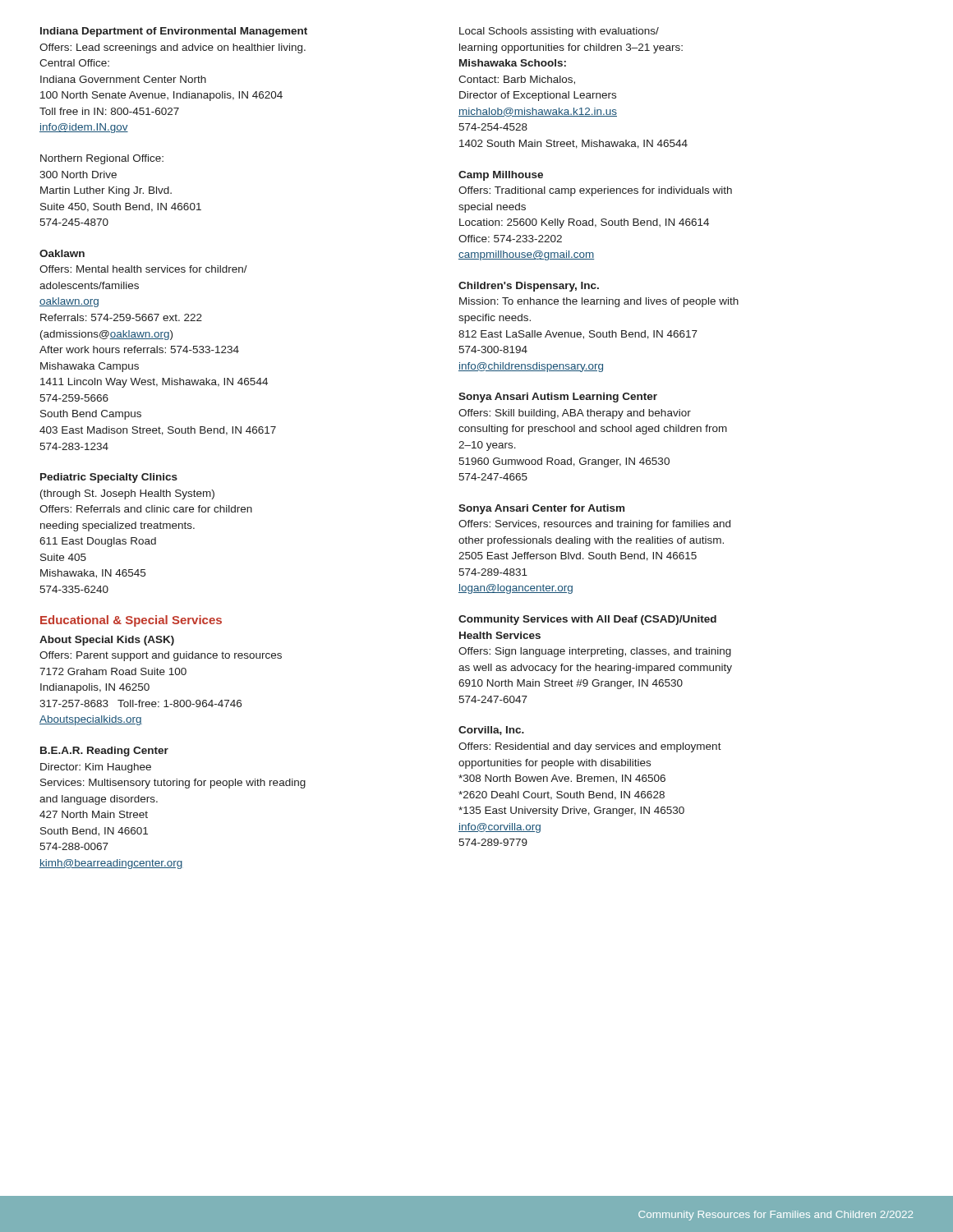
Task: Select the text block that says "Community Services with All Deaf"
Action: [595, 659]
